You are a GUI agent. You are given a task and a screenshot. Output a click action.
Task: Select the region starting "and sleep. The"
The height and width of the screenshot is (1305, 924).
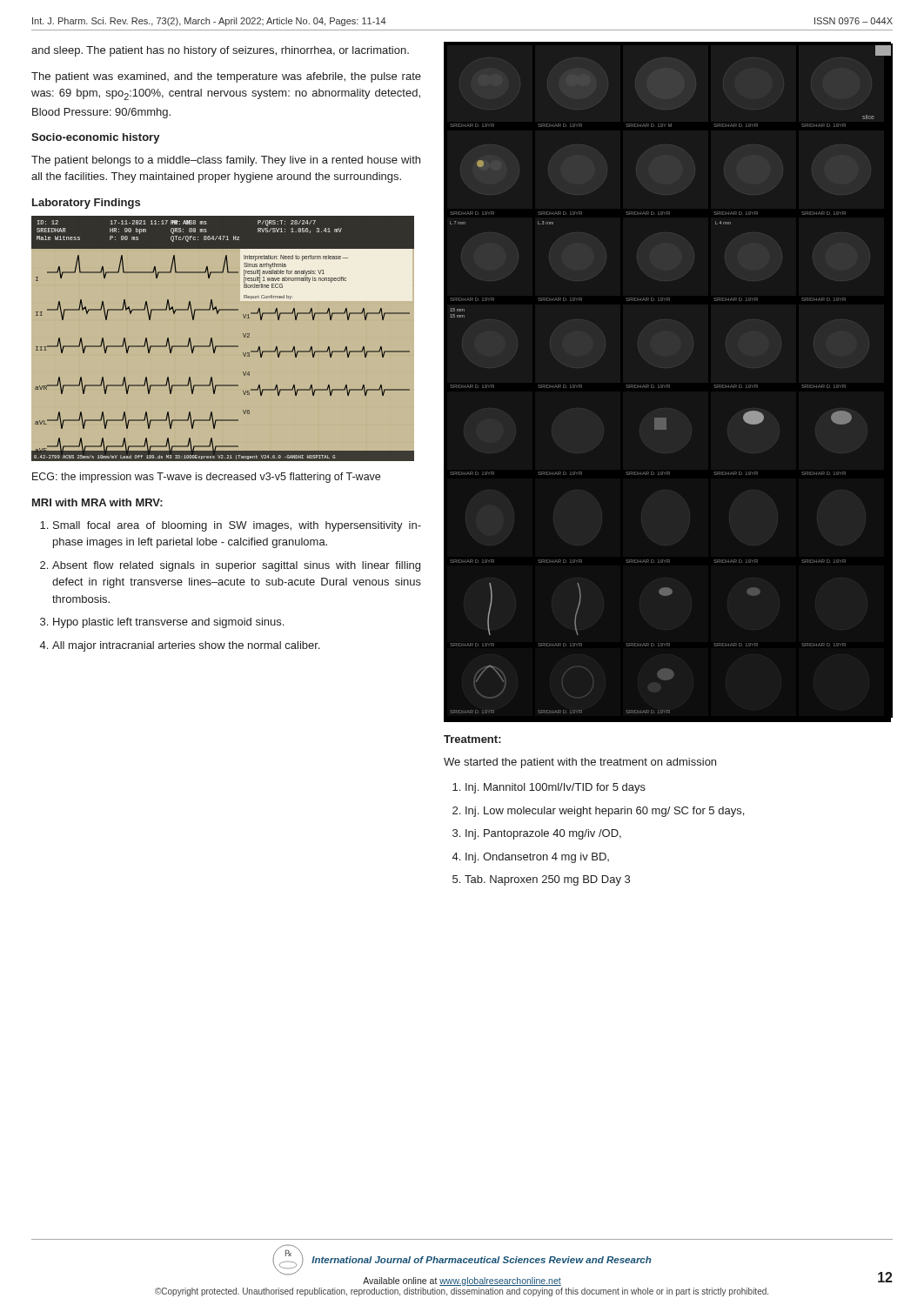click(226, 50)
